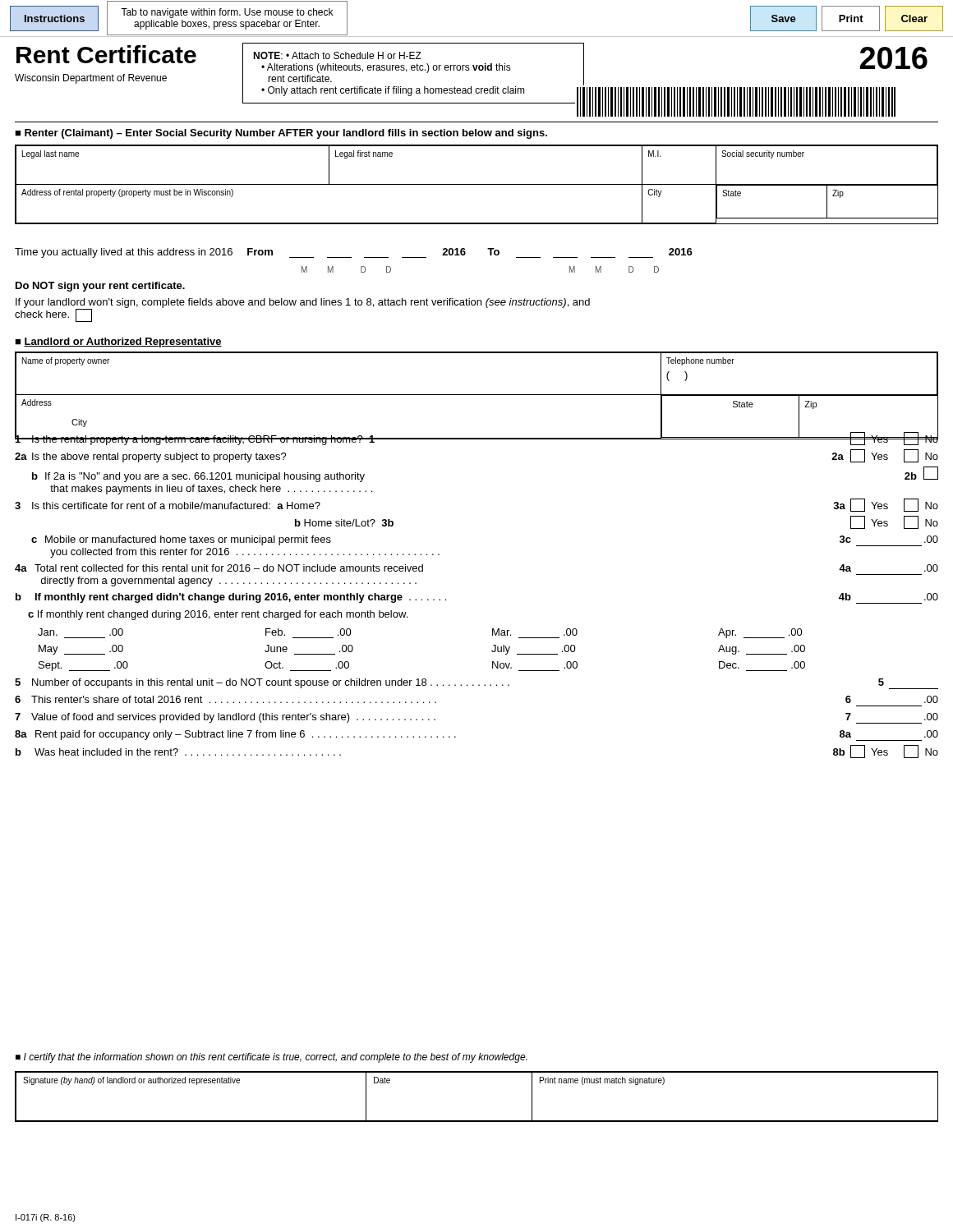Find the block on this page that starts "5 Number of occupants in this rental unit"

coord(476,683)
